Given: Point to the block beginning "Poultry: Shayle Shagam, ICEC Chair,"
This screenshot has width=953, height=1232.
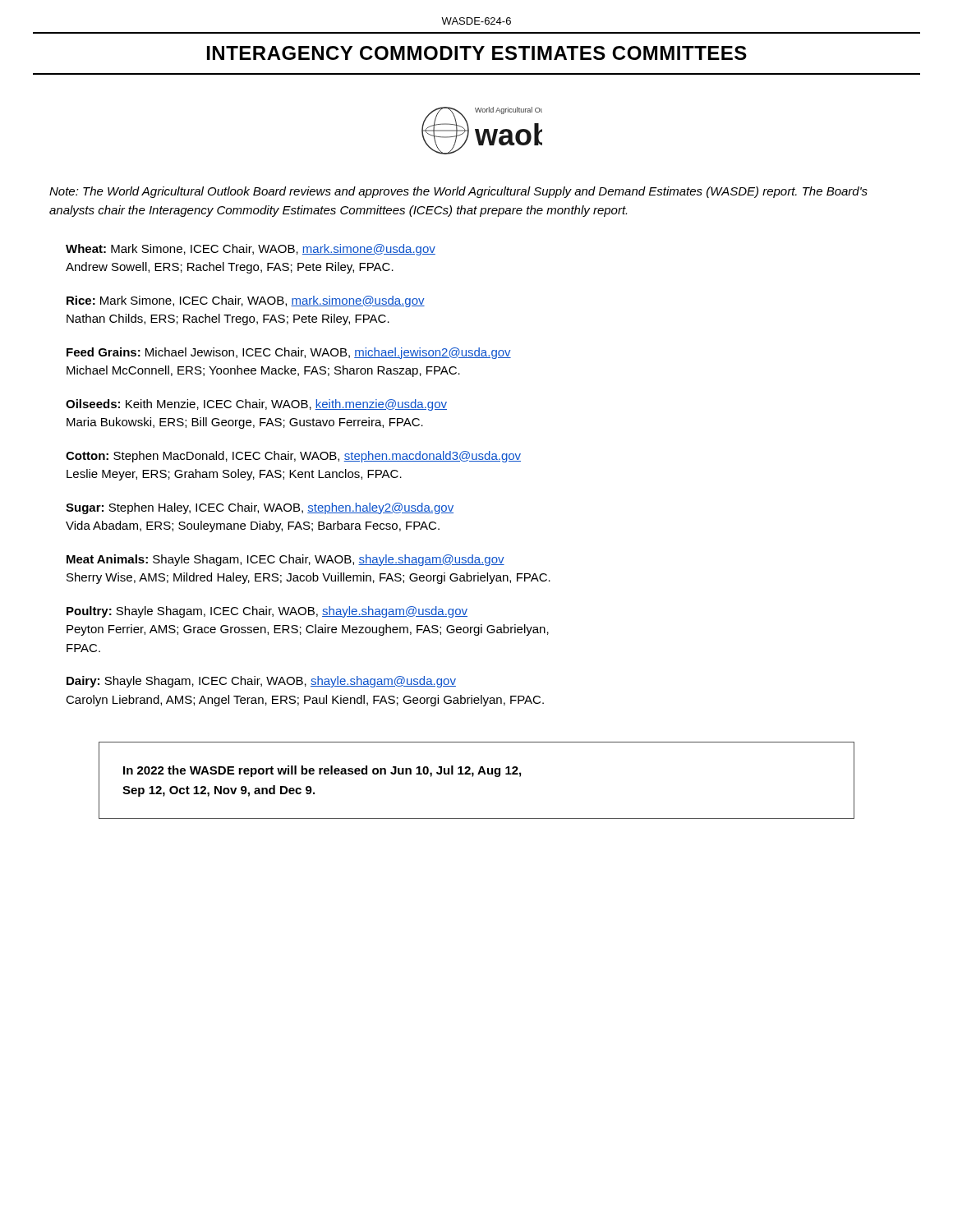Looking at the screenshot, I should pos(308,629).
